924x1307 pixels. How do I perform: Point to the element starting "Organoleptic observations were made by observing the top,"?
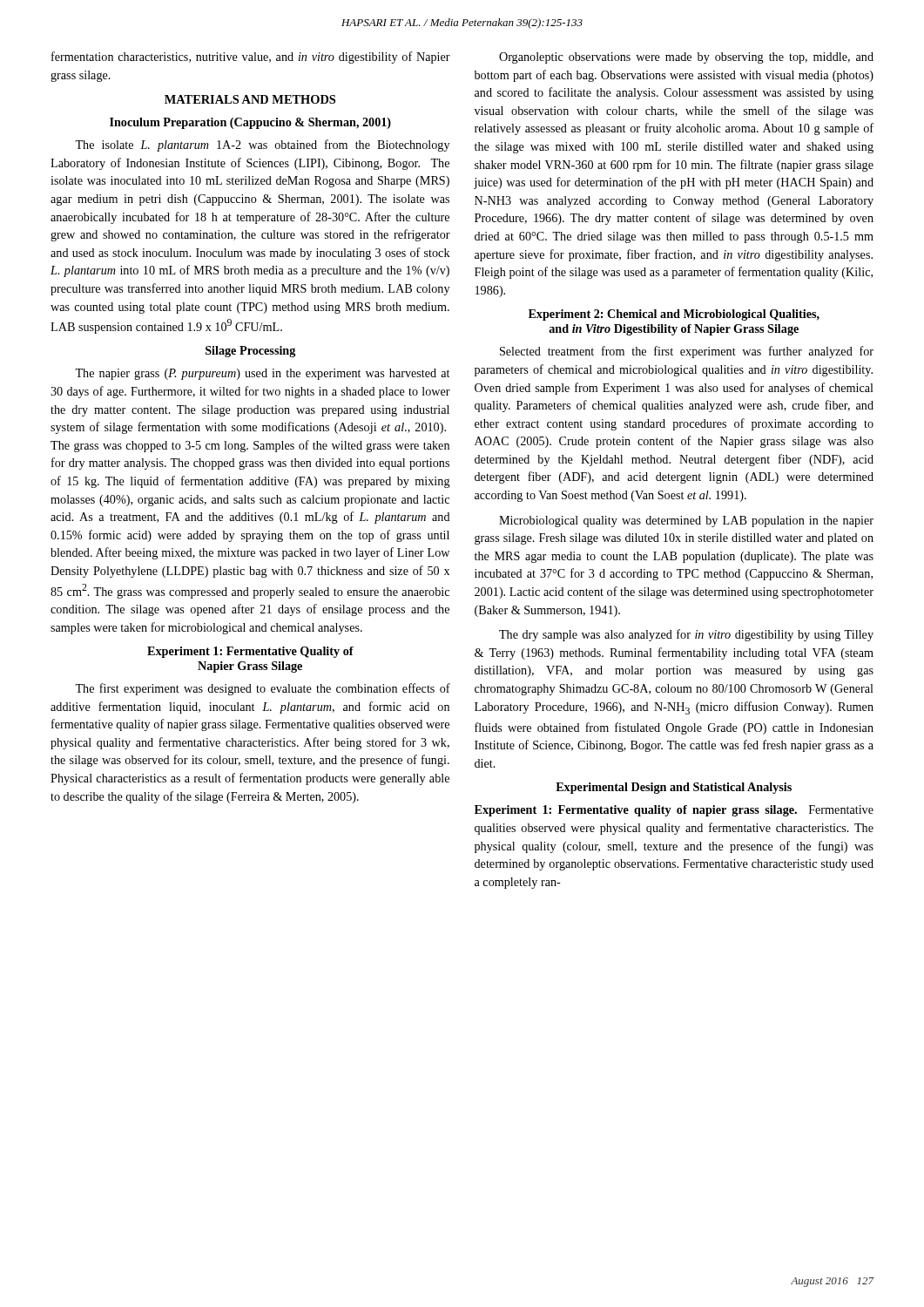(674, 173)
